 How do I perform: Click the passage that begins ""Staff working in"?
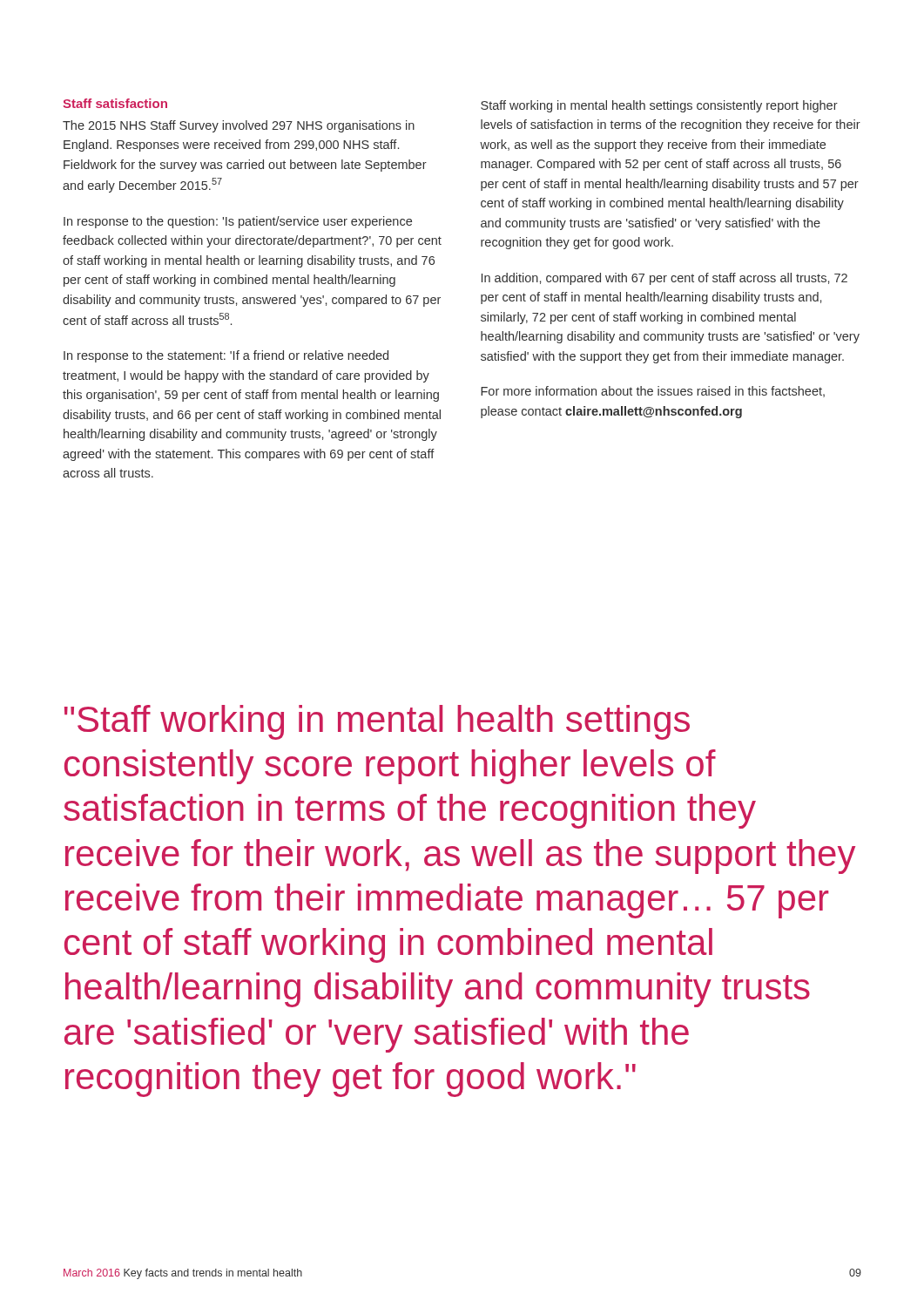click(x=459, y=898)
